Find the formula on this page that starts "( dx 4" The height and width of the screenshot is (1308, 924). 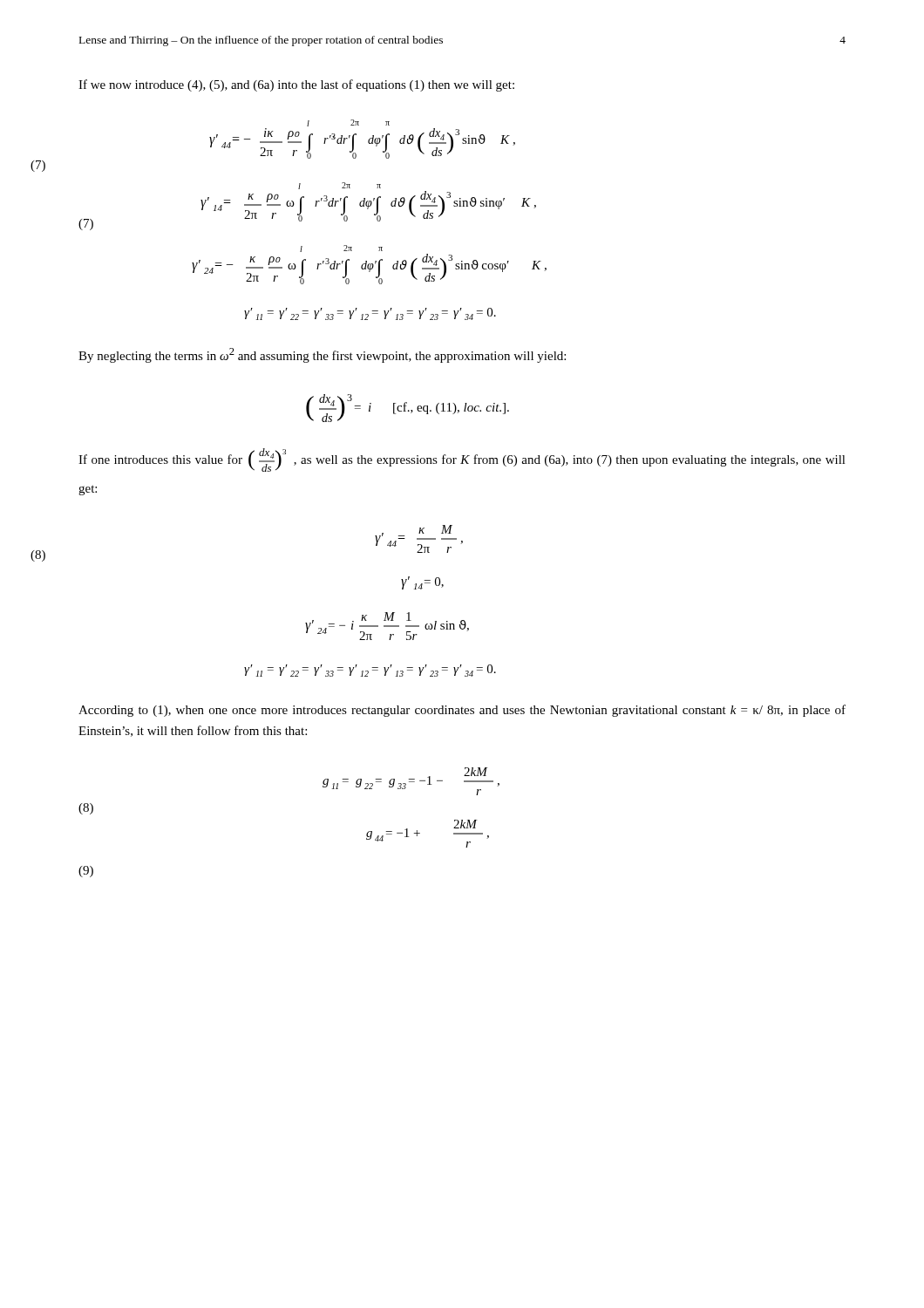462,404
